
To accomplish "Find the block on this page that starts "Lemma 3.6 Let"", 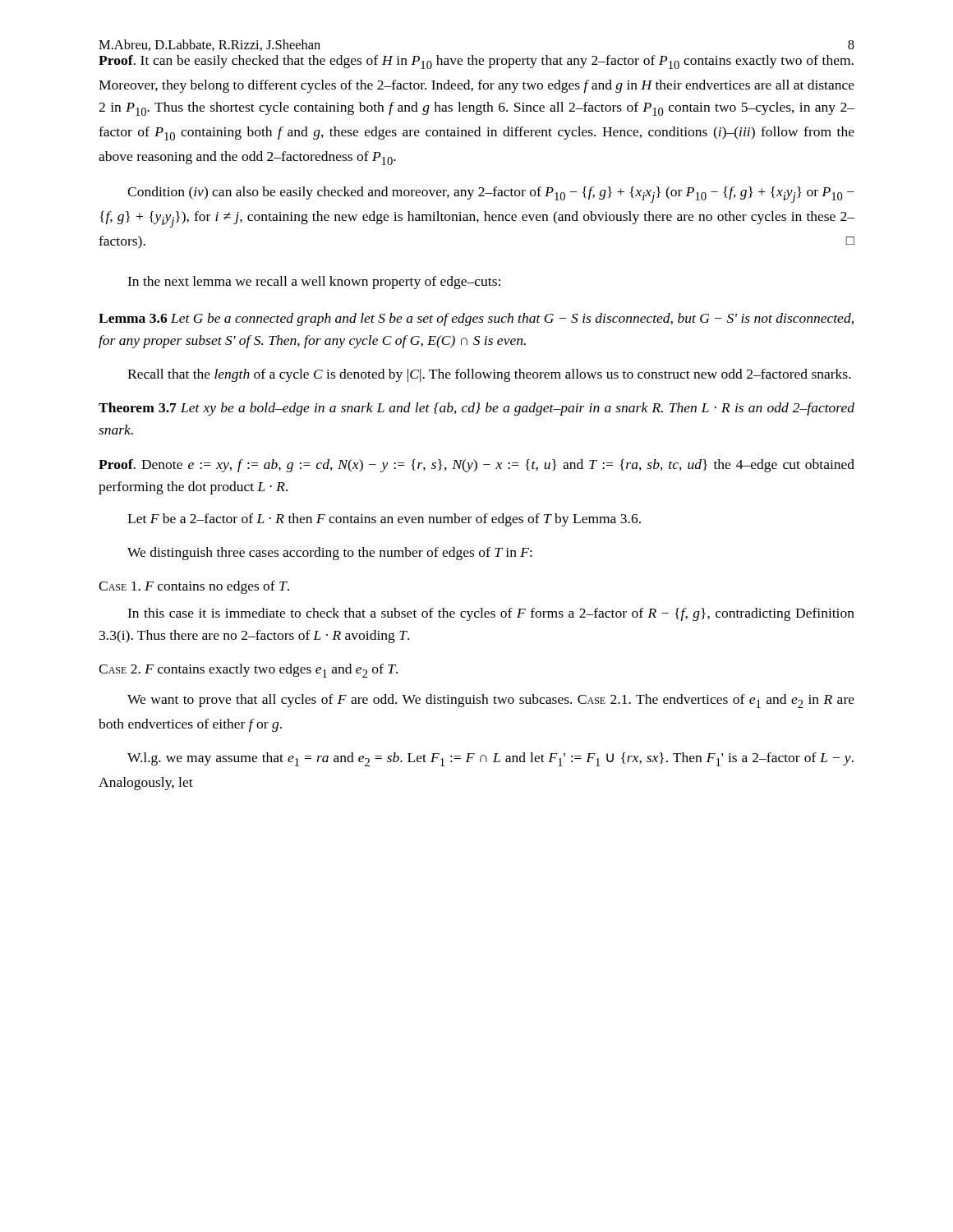I will pyautogui.click(x=476, y=329).
